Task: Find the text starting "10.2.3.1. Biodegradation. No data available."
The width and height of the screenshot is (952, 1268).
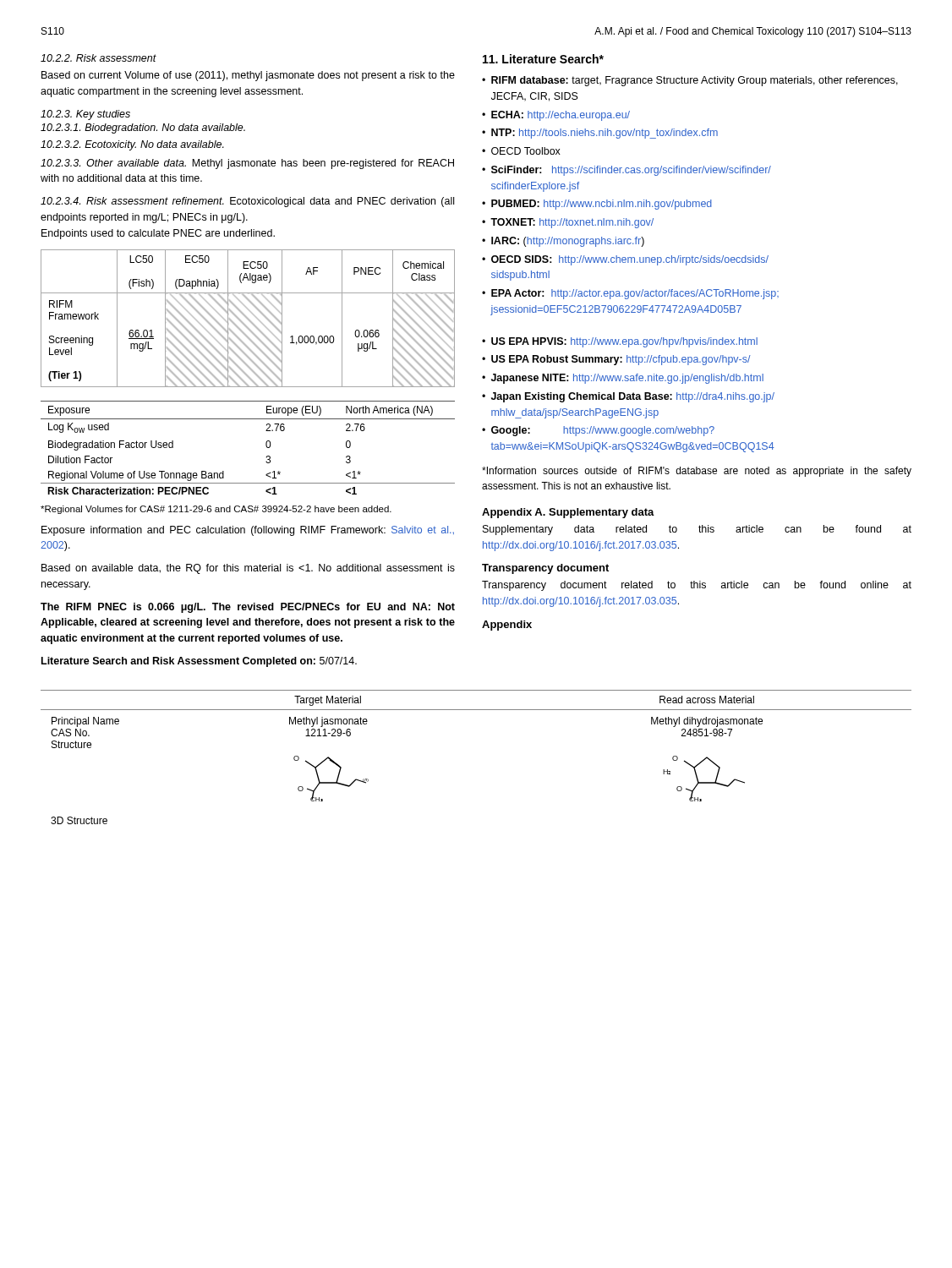Action: [143, 127]
